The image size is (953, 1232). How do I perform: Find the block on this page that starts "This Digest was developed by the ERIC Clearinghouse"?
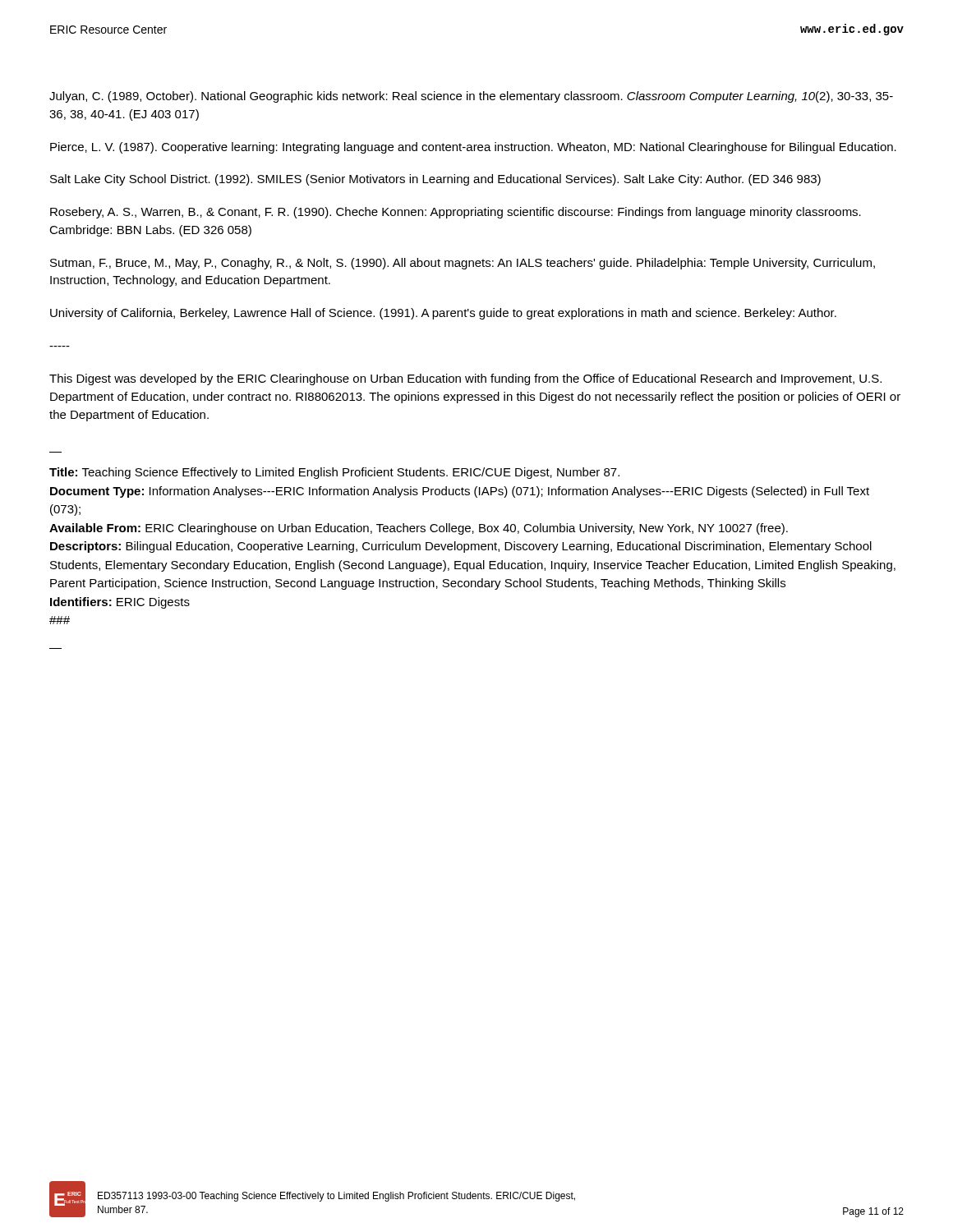pos(475,396)
